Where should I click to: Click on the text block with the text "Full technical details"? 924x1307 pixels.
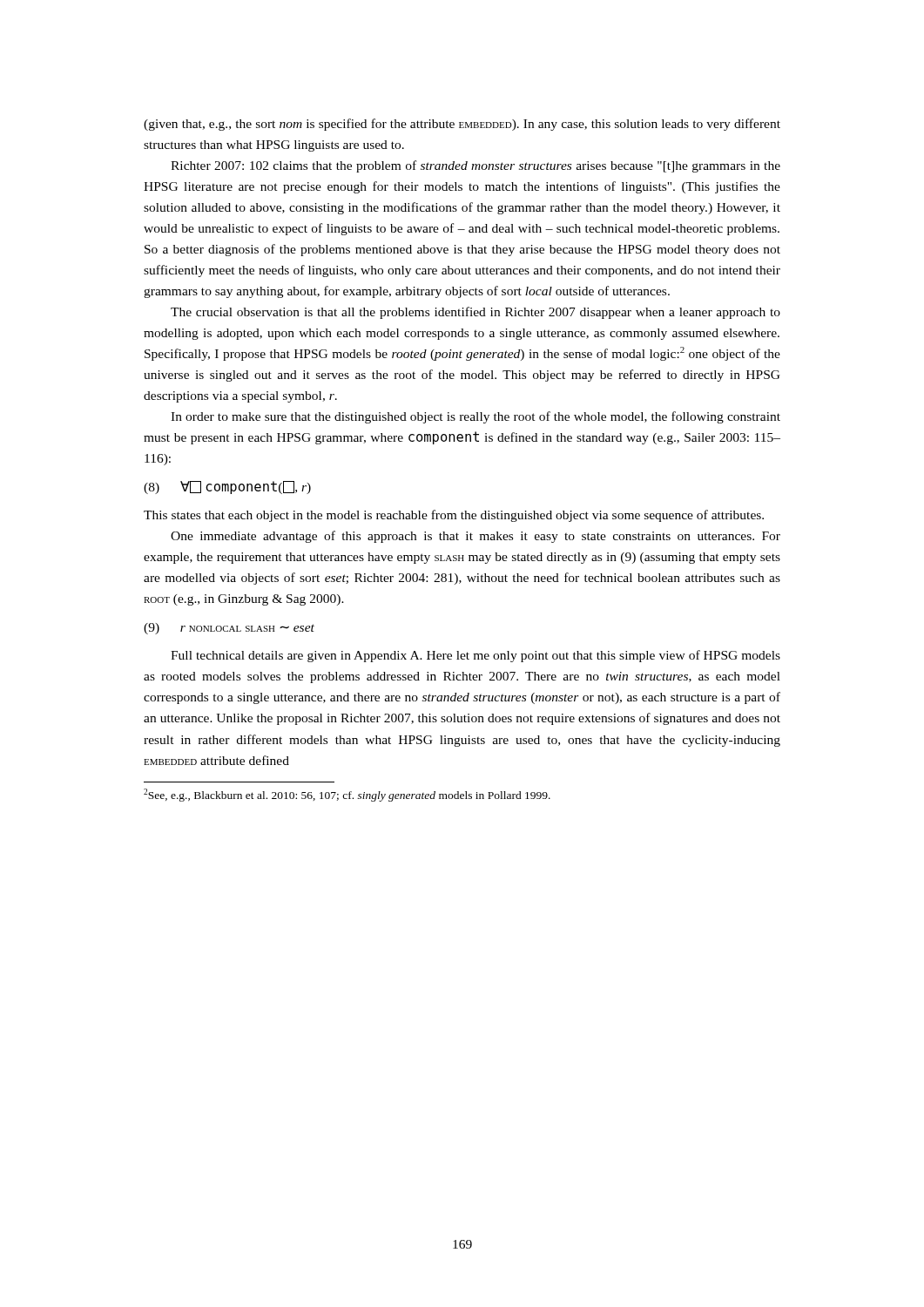(462, 708)
